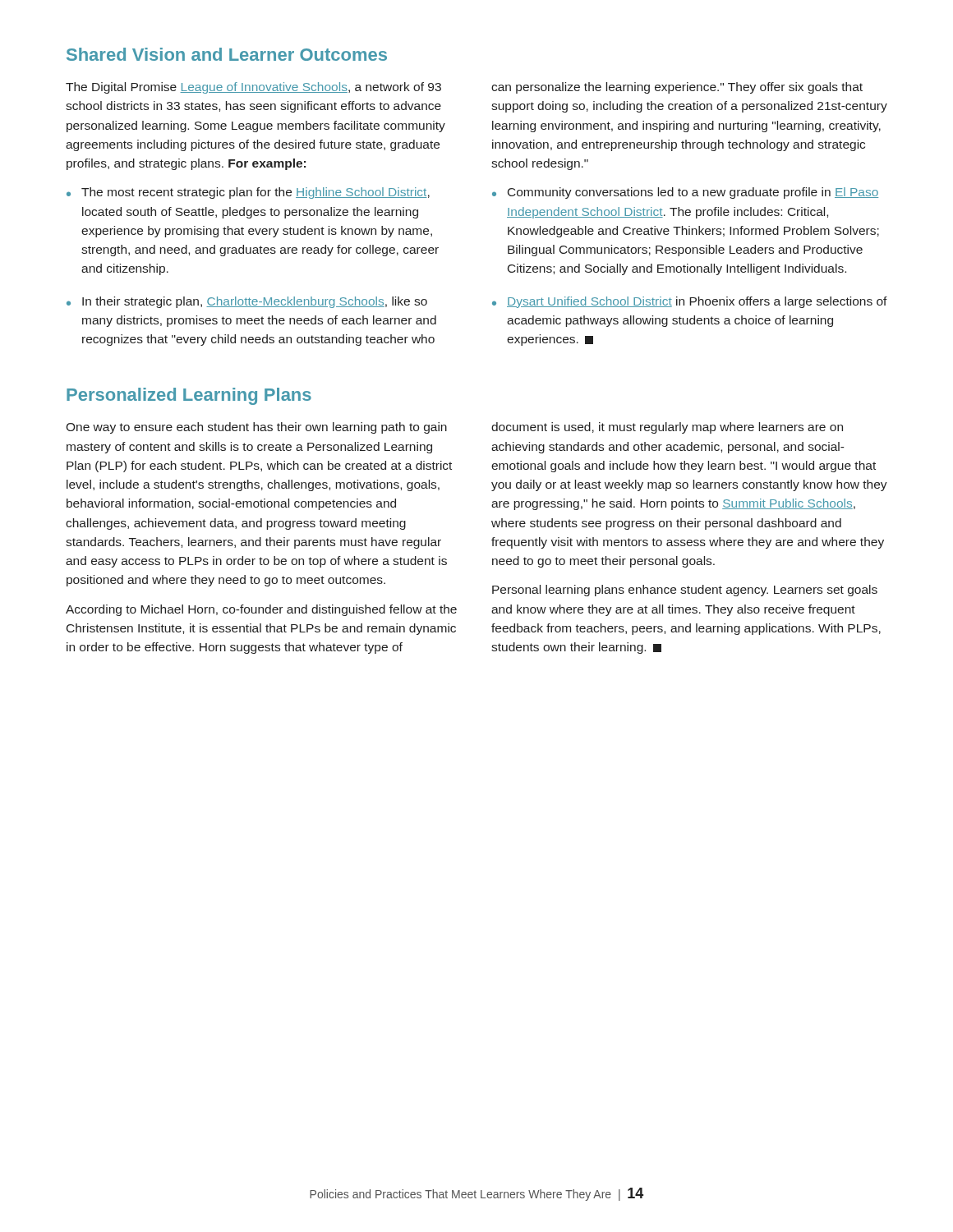Locate the section header that reads "Shared Vision and Learner Outcomes"
Screen dimensions: 1232x953
[x=227, y=54]
